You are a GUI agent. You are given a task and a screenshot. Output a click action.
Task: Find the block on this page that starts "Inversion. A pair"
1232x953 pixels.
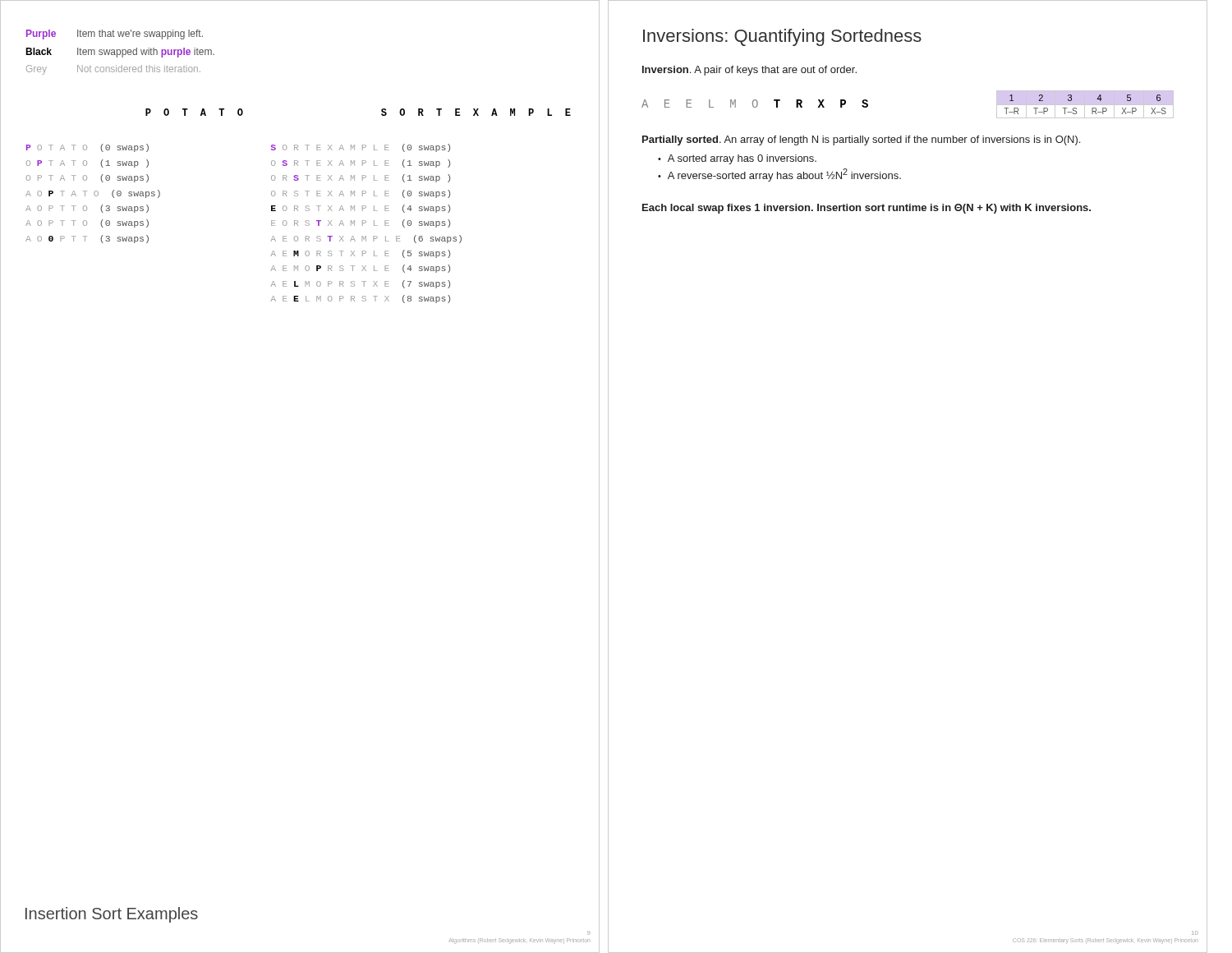749,69
